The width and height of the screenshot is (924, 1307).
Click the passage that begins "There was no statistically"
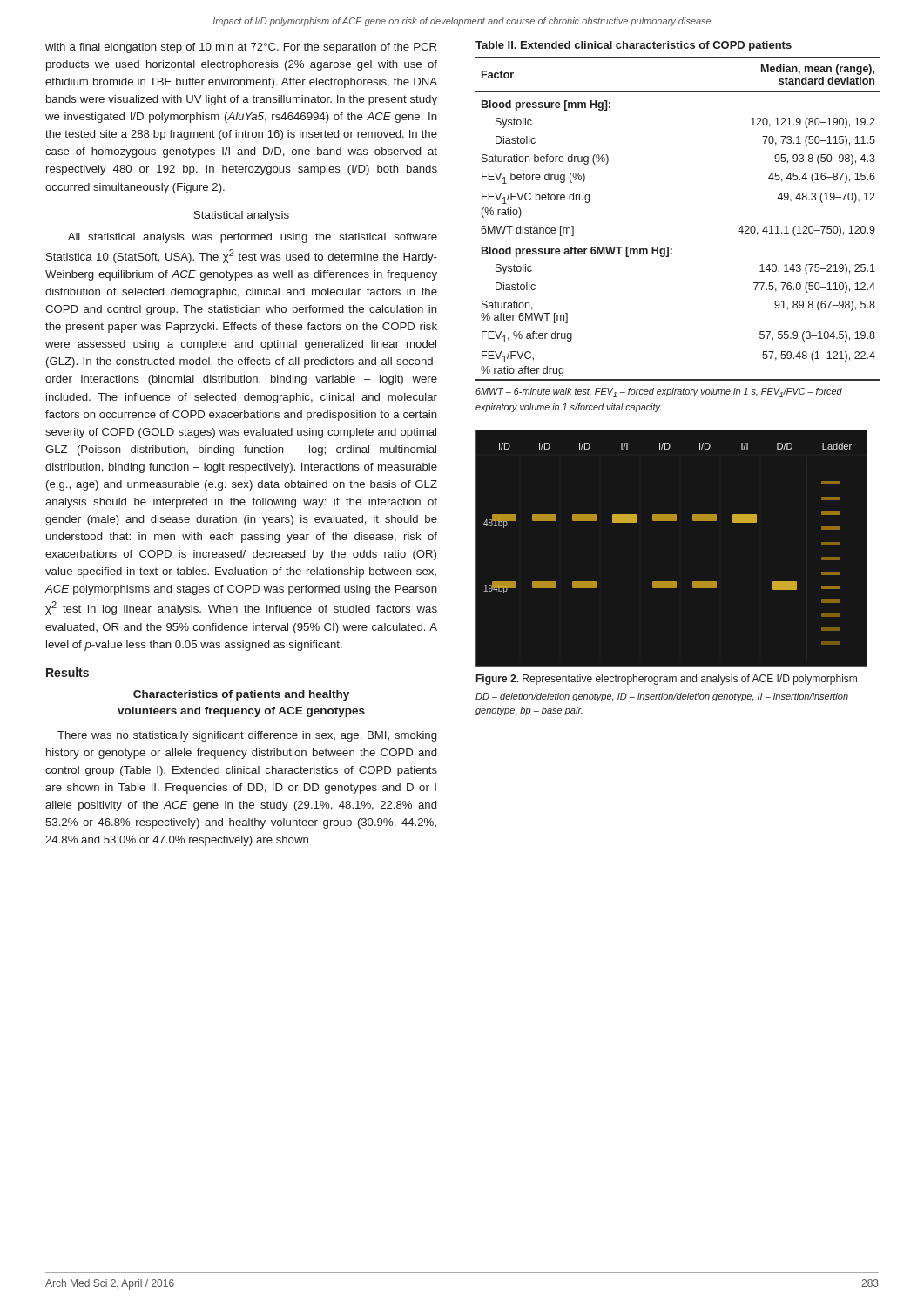point(241,787)
